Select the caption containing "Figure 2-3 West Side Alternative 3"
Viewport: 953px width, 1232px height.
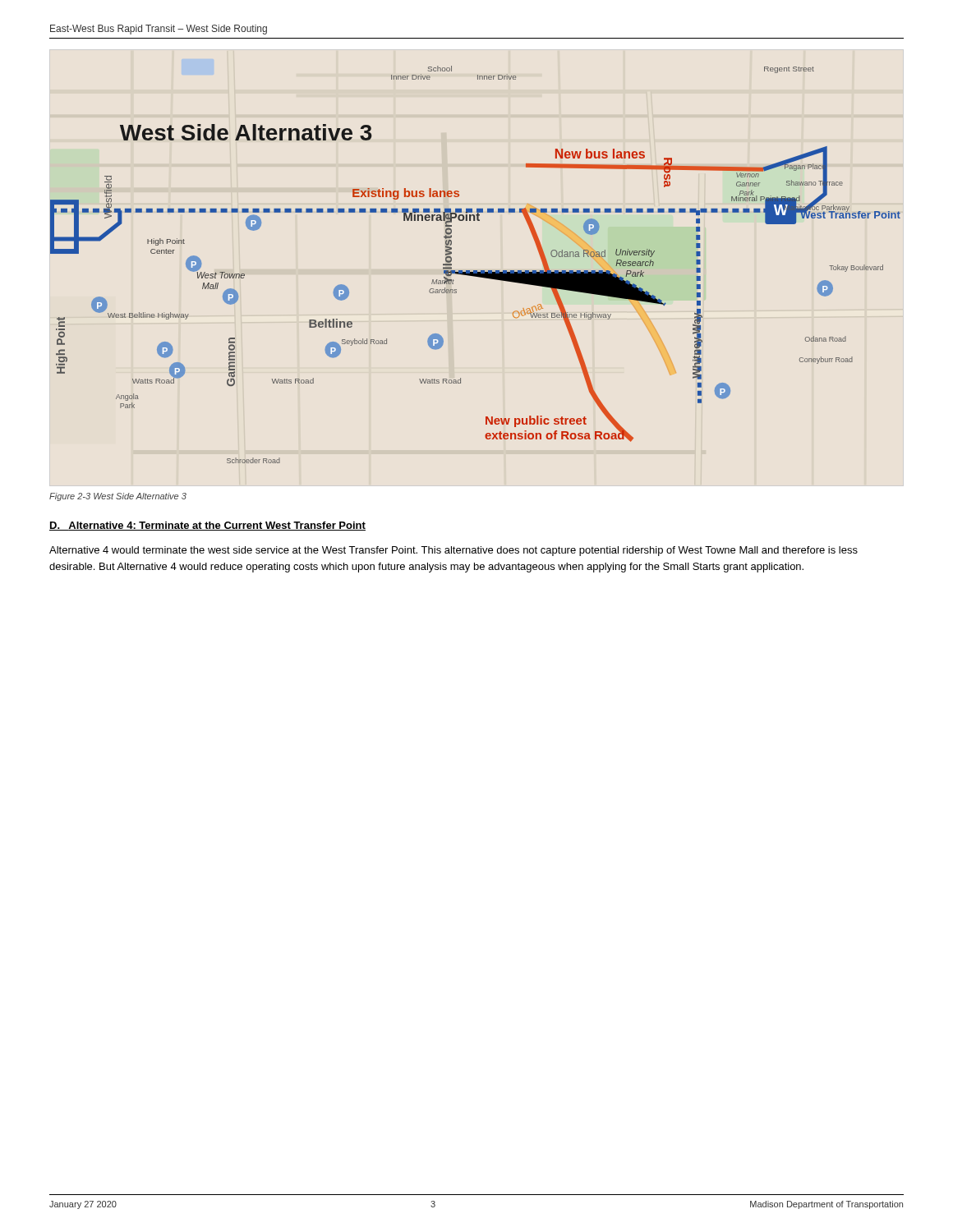click(x=118, y=496)
